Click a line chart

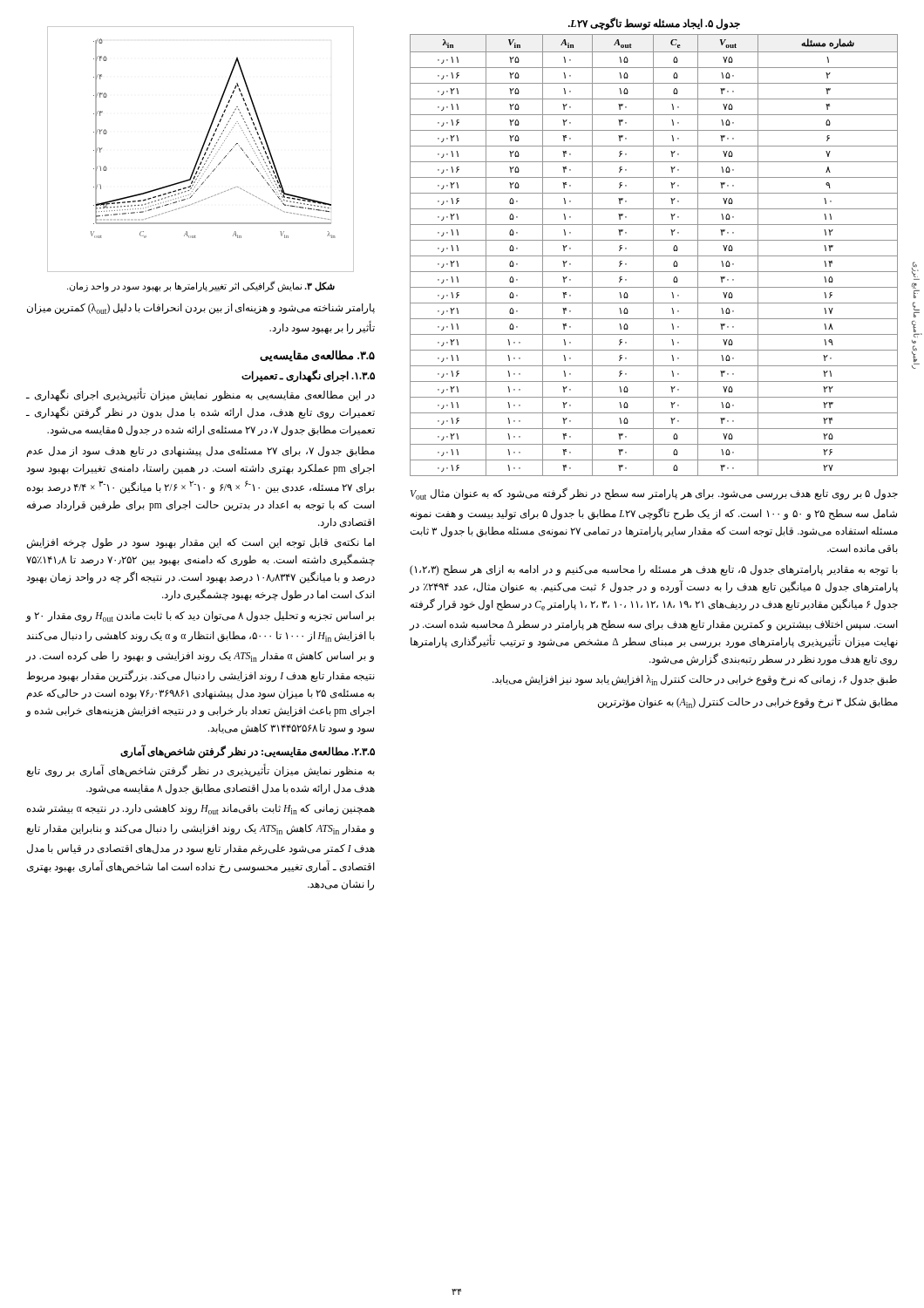(x=200, y=149)
